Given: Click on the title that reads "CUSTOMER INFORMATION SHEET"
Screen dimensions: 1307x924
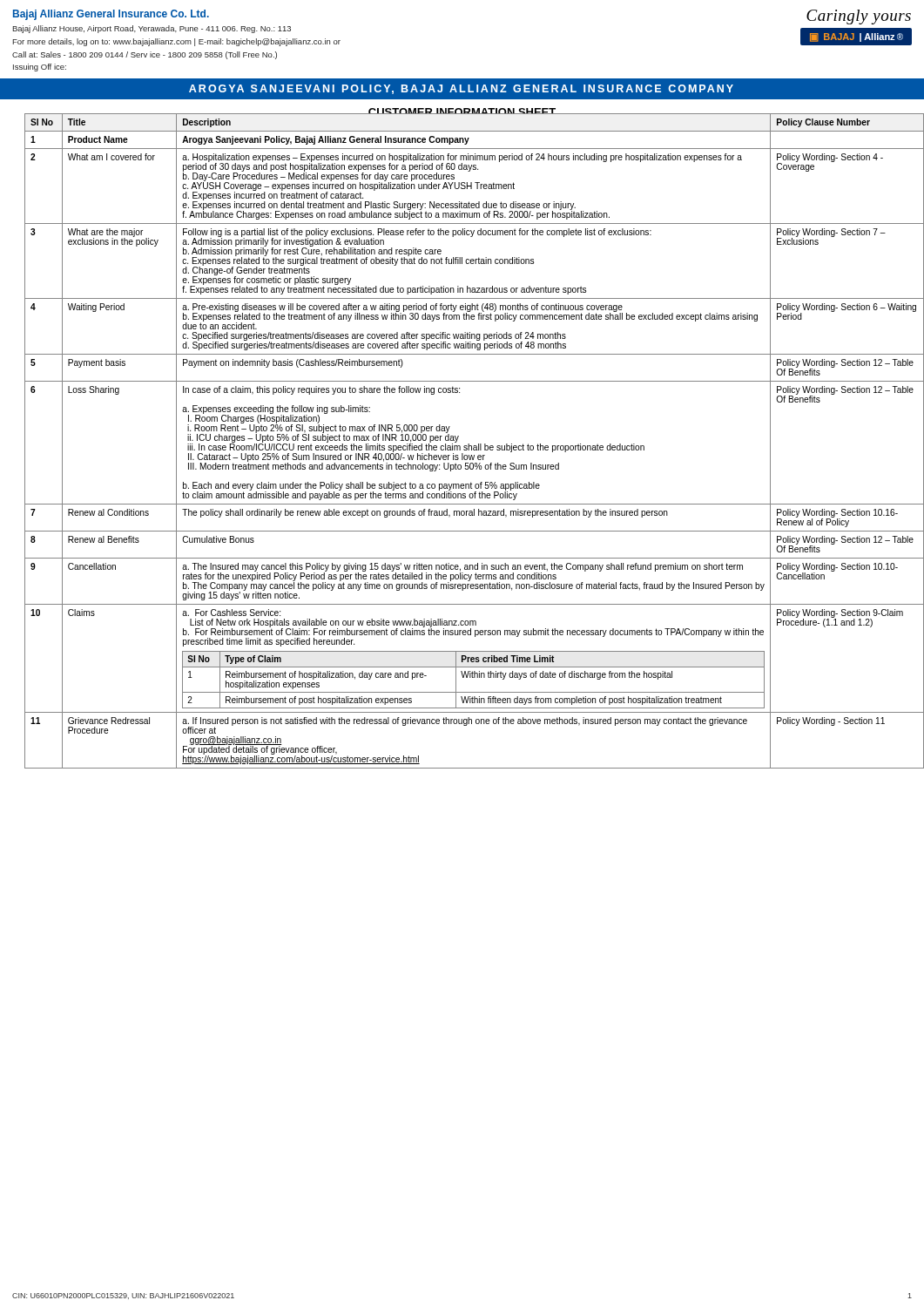Looking at the screenshot, I should coord(462,112).
